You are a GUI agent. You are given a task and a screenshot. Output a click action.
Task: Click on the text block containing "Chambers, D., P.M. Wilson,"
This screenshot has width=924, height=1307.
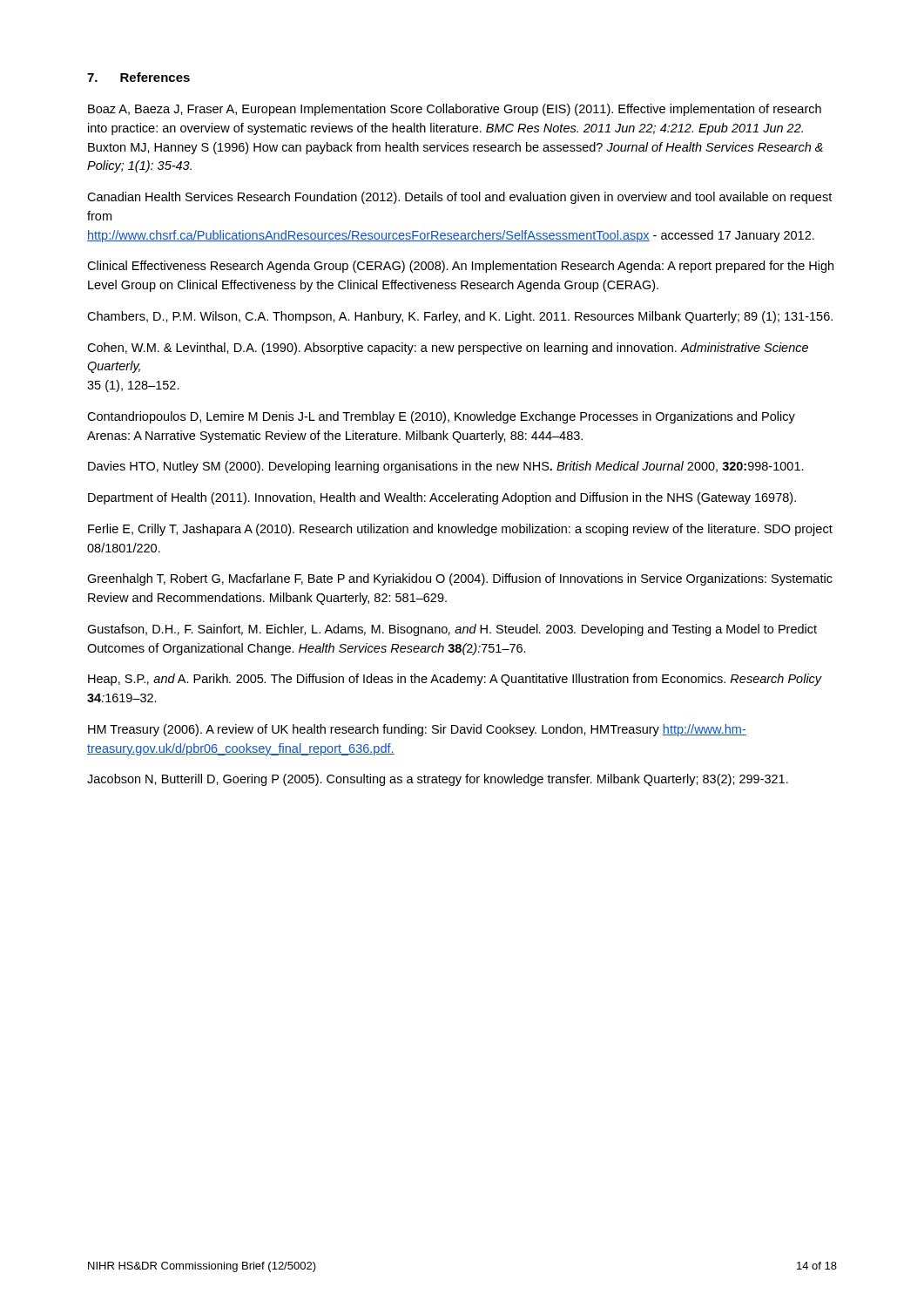tap(460, 316)
